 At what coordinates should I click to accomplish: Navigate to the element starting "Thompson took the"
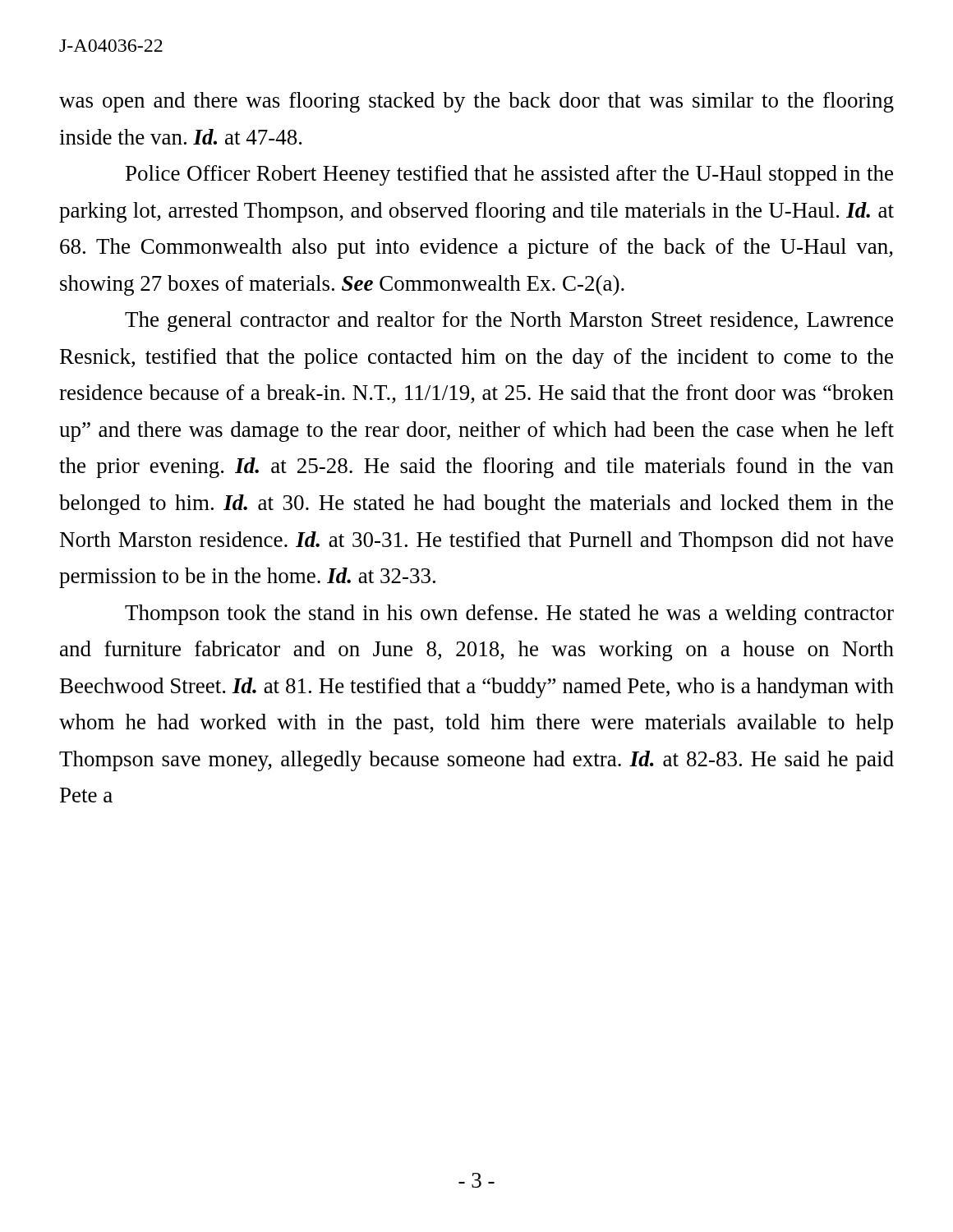point(476,704)
